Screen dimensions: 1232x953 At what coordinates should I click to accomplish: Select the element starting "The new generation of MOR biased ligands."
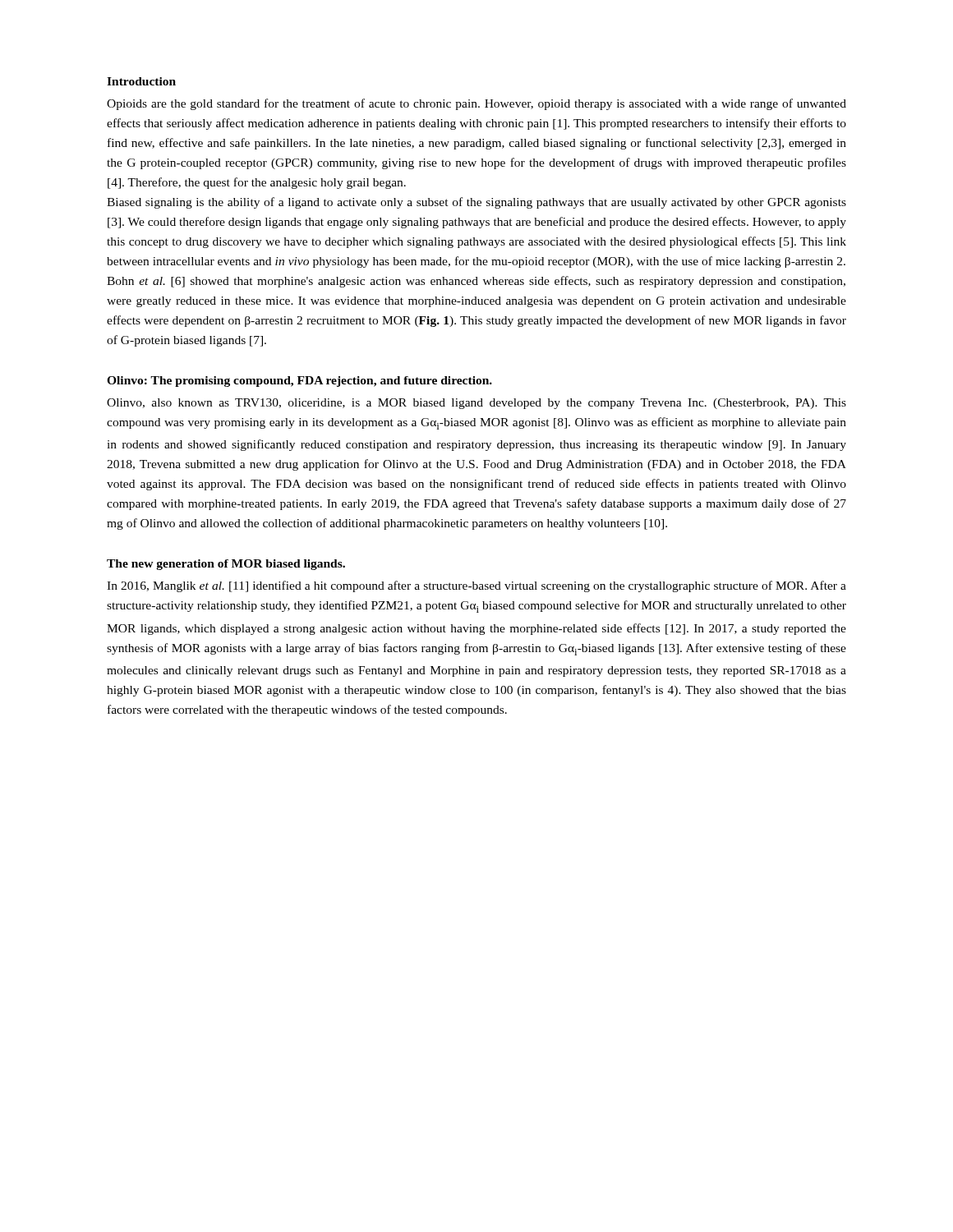coord(226,563)
